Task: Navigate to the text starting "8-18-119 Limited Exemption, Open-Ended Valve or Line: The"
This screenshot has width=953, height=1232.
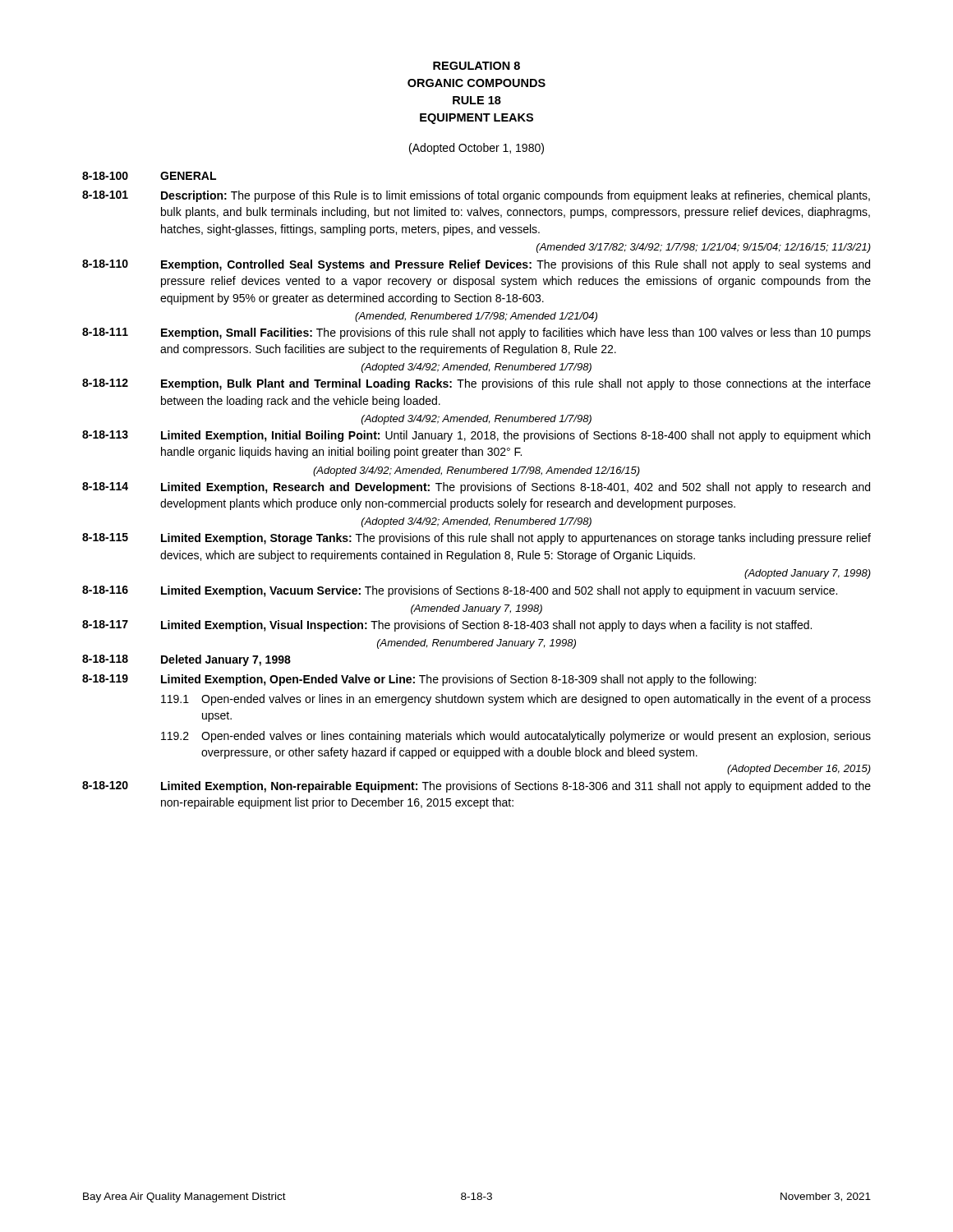Action: pos(419,680)
